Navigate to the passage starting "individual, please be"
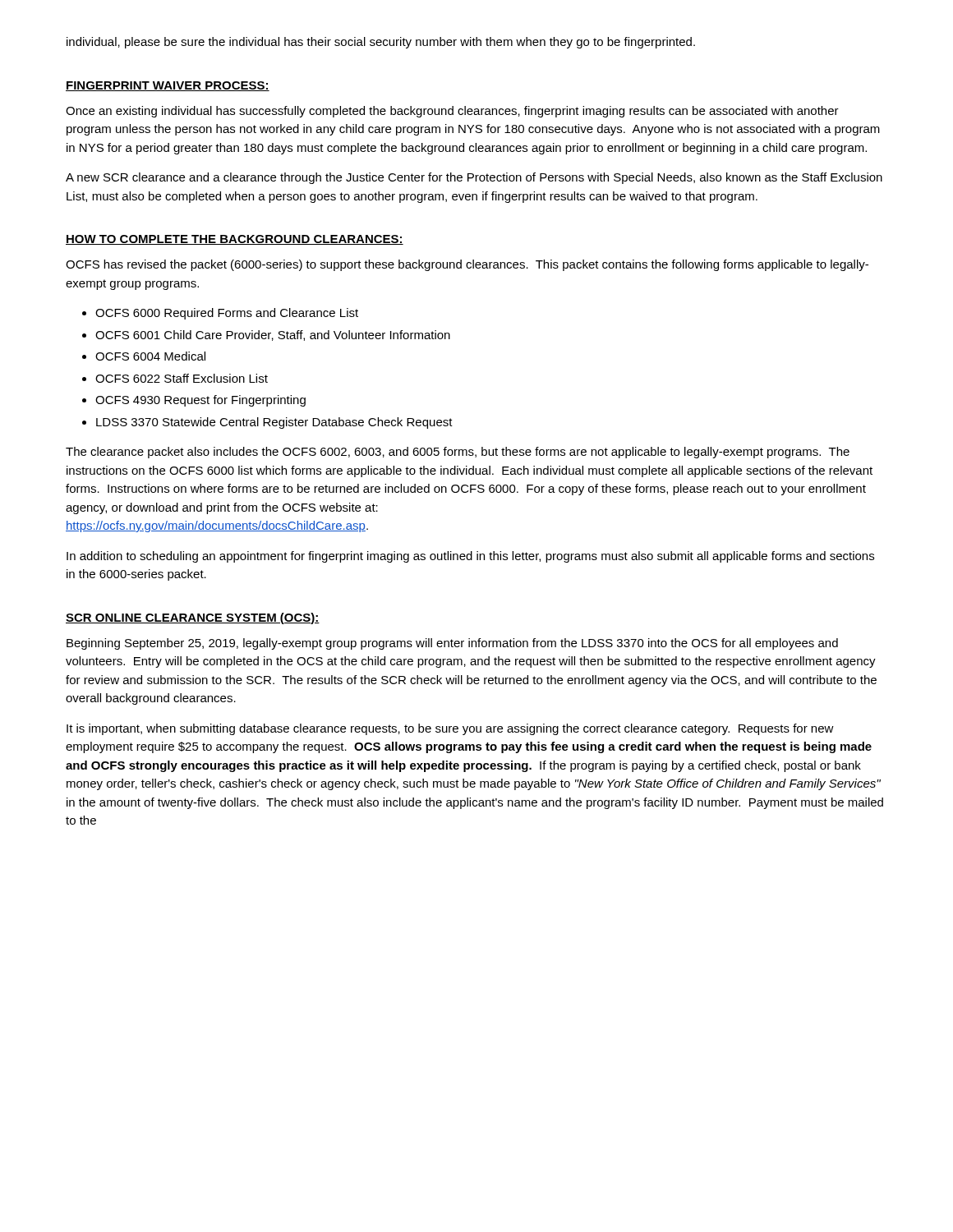This screenshot has height=1232, width=953. pos(381,41)
